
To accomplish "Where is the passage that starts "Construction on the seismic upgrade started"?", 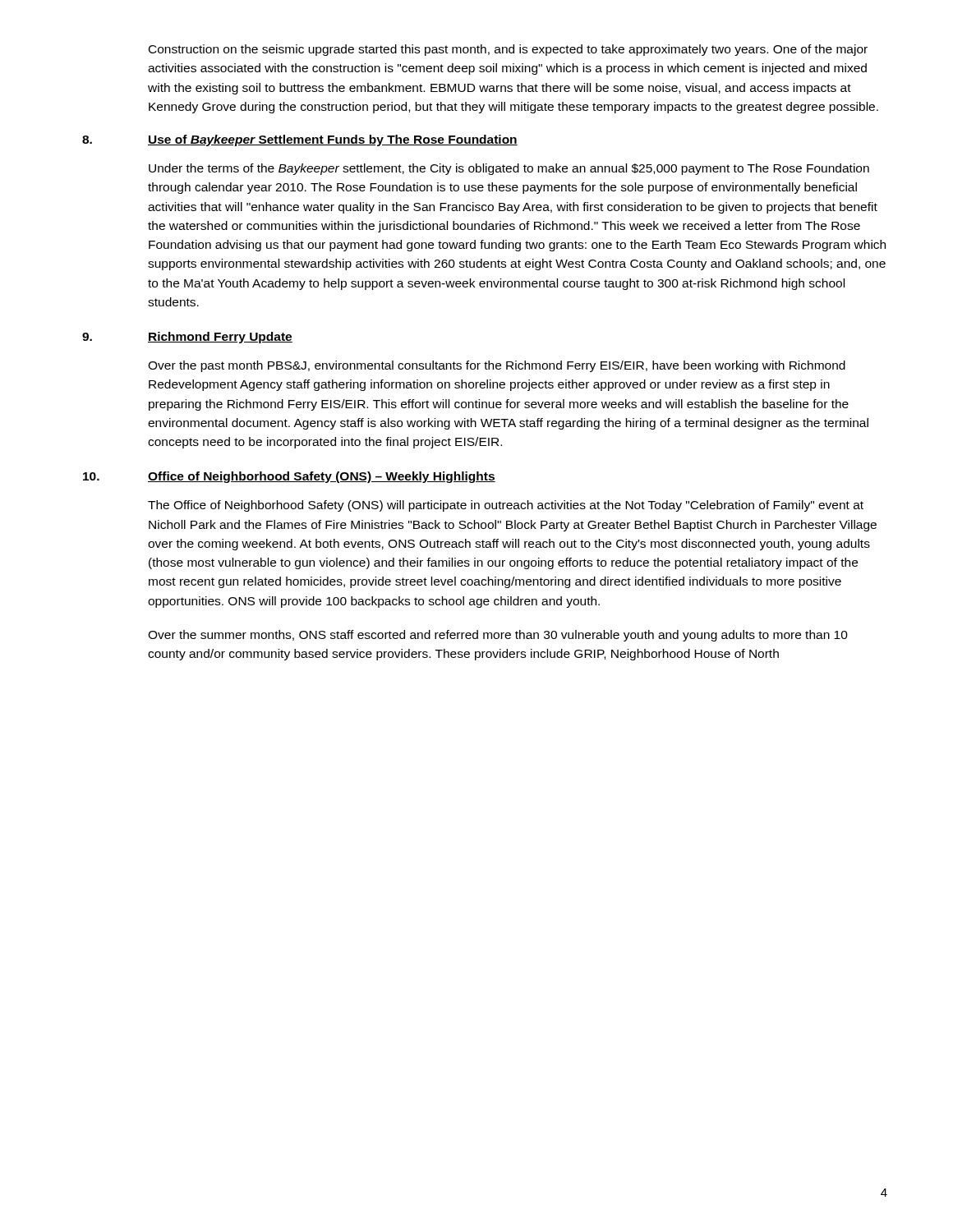I will [513, 77].
